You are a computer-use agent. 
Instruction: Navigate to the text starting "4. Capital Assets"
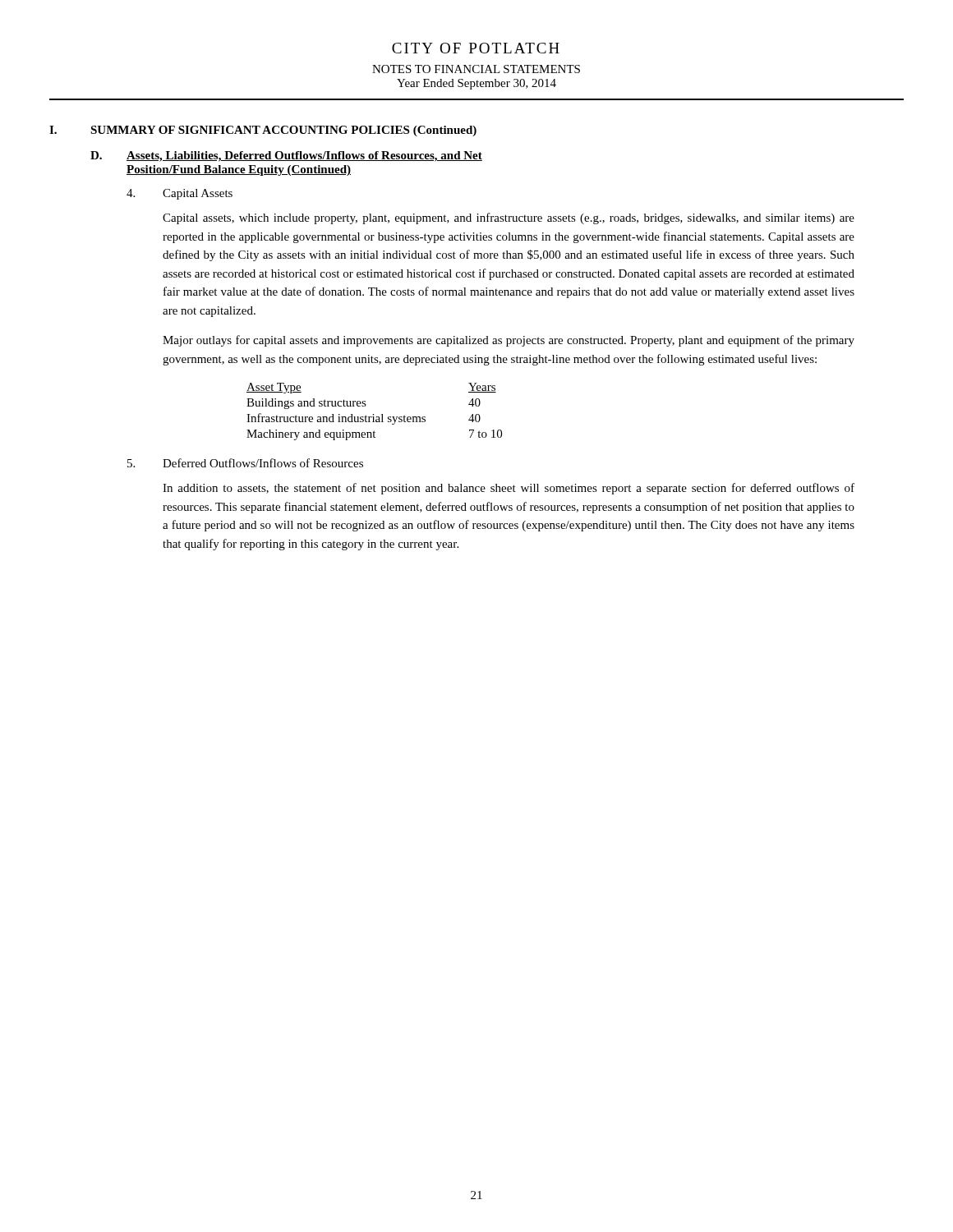click(180, 193)
